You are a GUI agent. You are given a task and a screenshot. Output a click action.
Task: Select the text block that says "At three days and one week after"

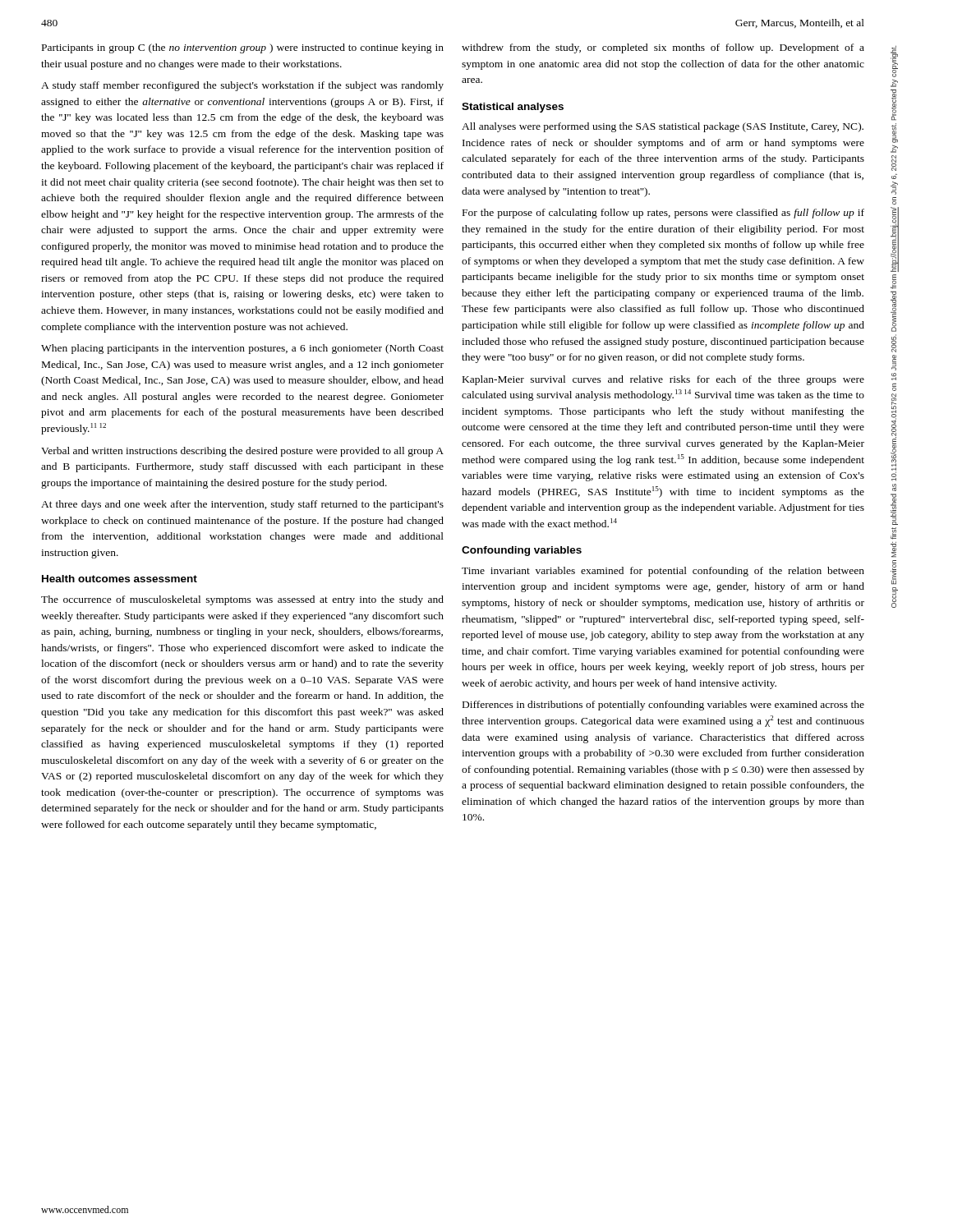pyautogui.click(x=242, y=528)
